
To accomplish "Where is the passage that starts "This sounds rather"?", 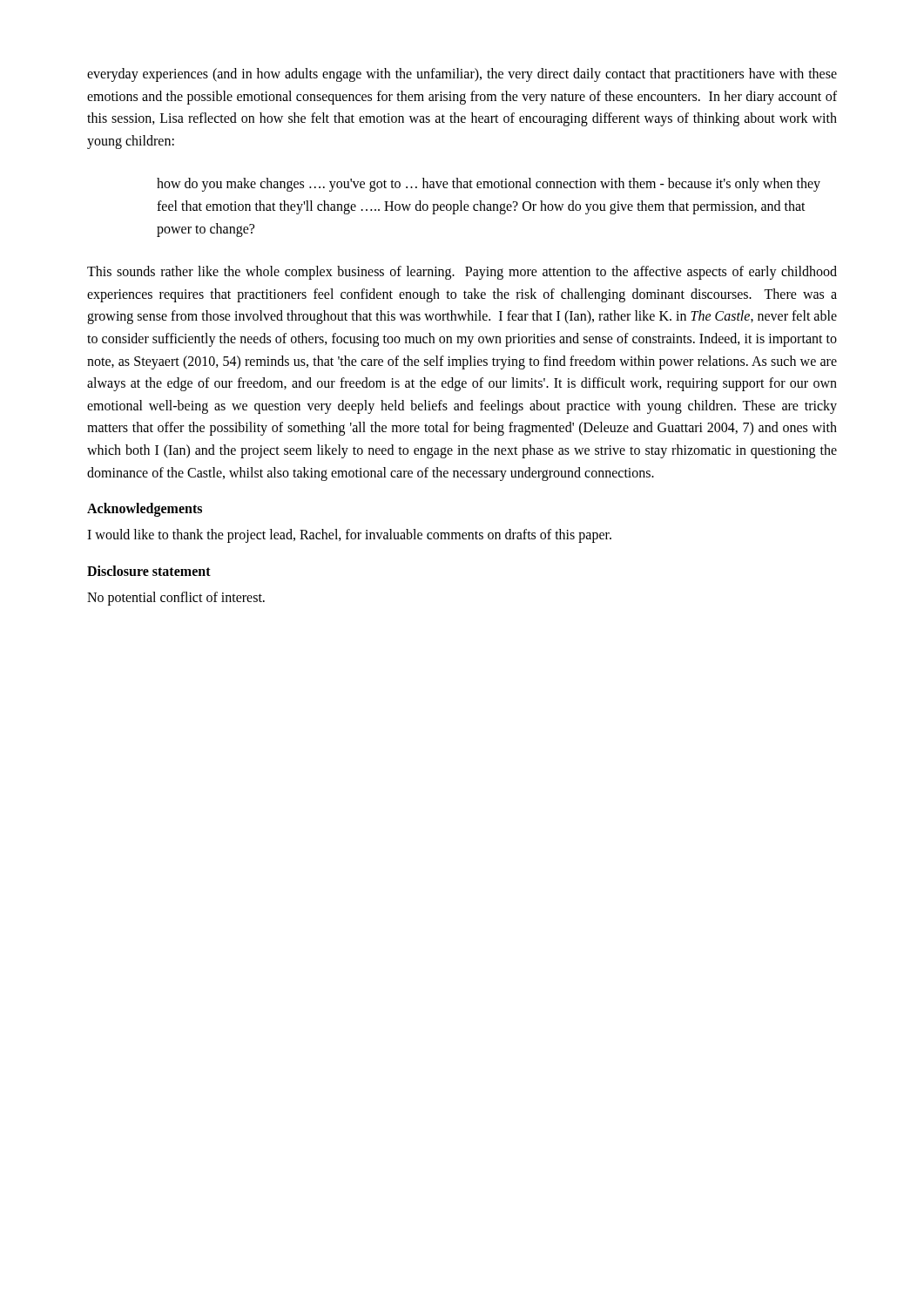I will click(462, 372).
